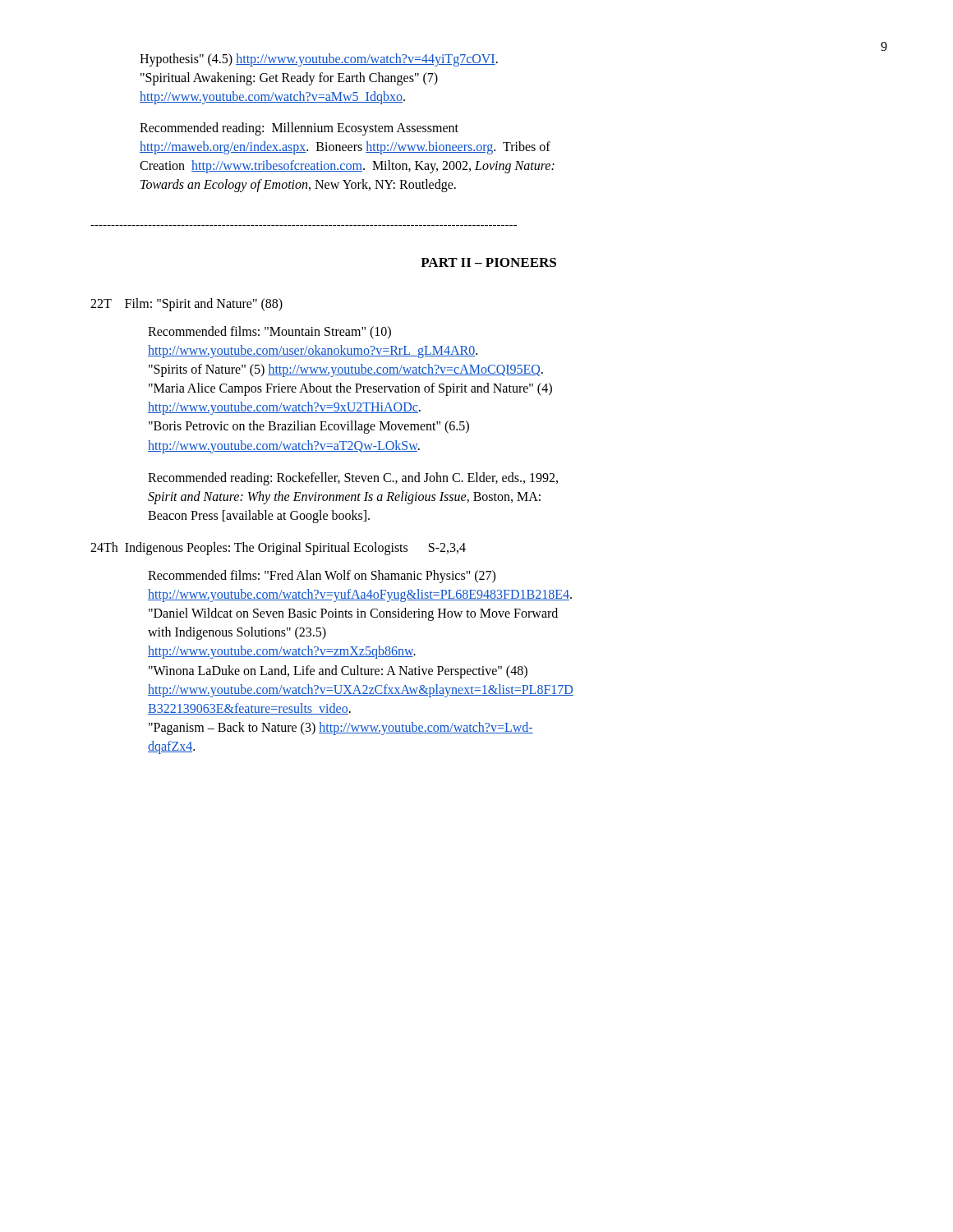953x1232 pixels.
Task: Click on the text block with the text "Recommended films: "Mountain"
Action: coord(350,388)
